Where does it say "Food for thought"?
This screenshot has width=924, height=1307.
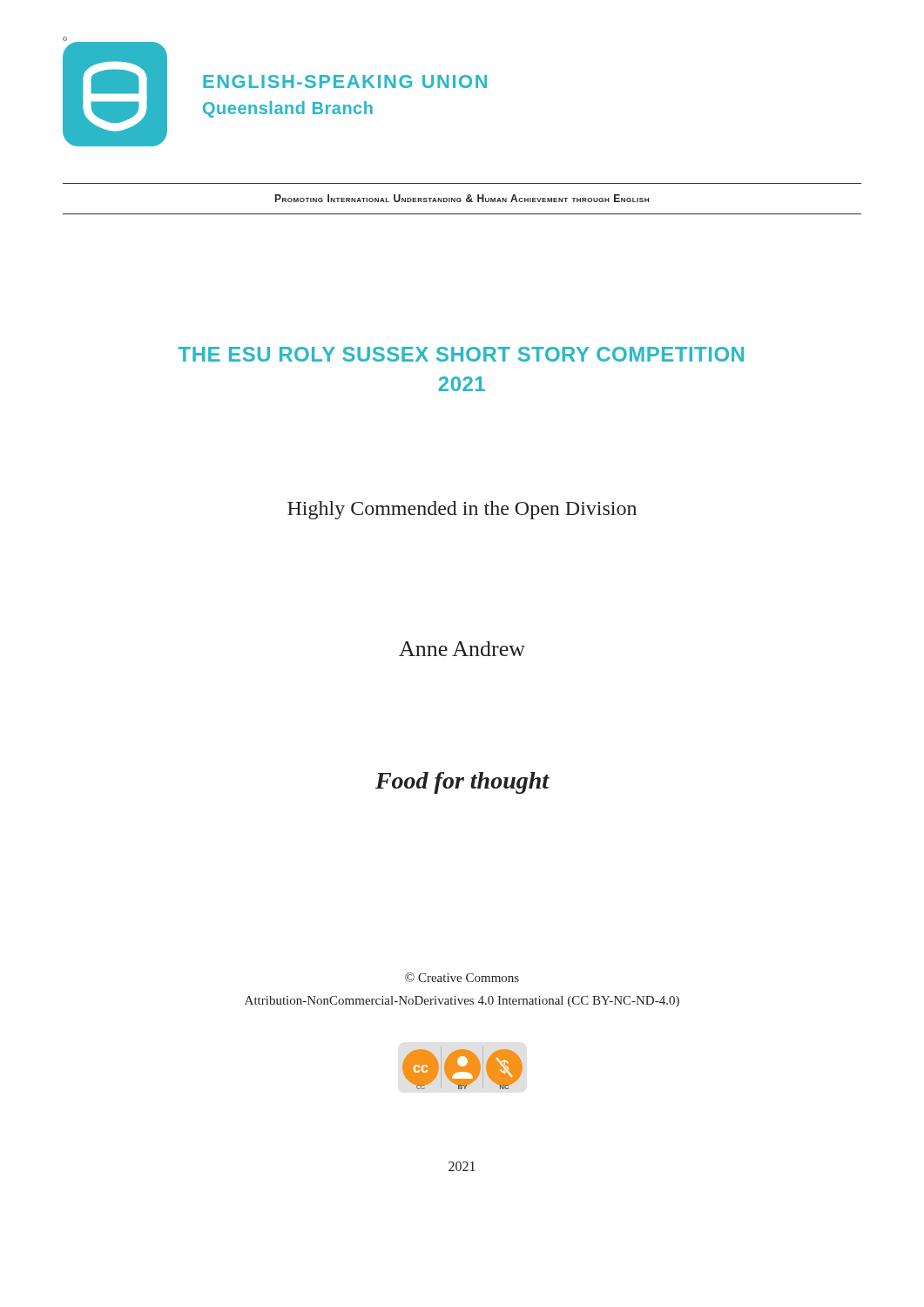pyautogui.click(x=462, y=780)
